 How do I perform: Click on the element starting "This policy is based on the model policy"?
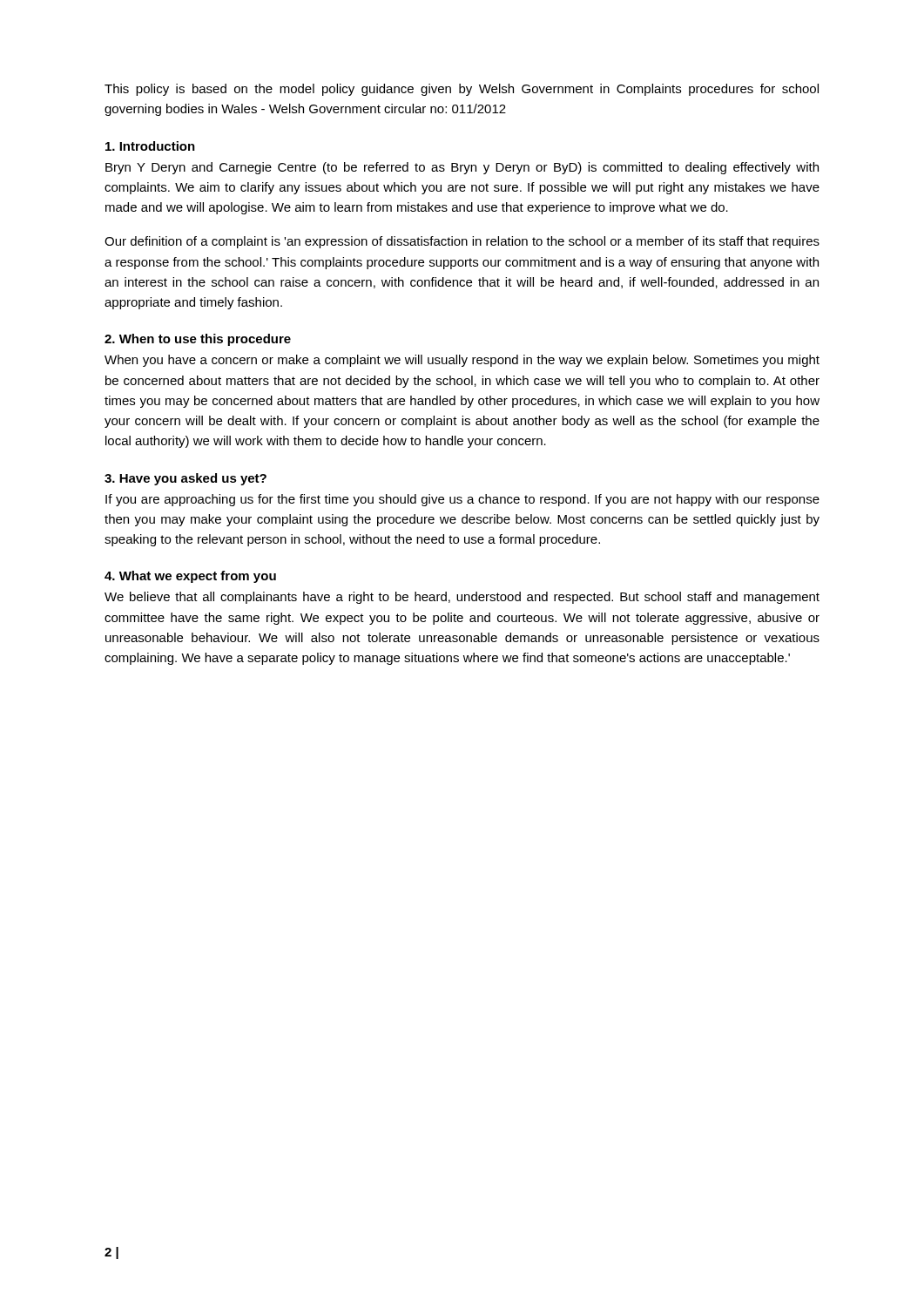tap(462, 99)
